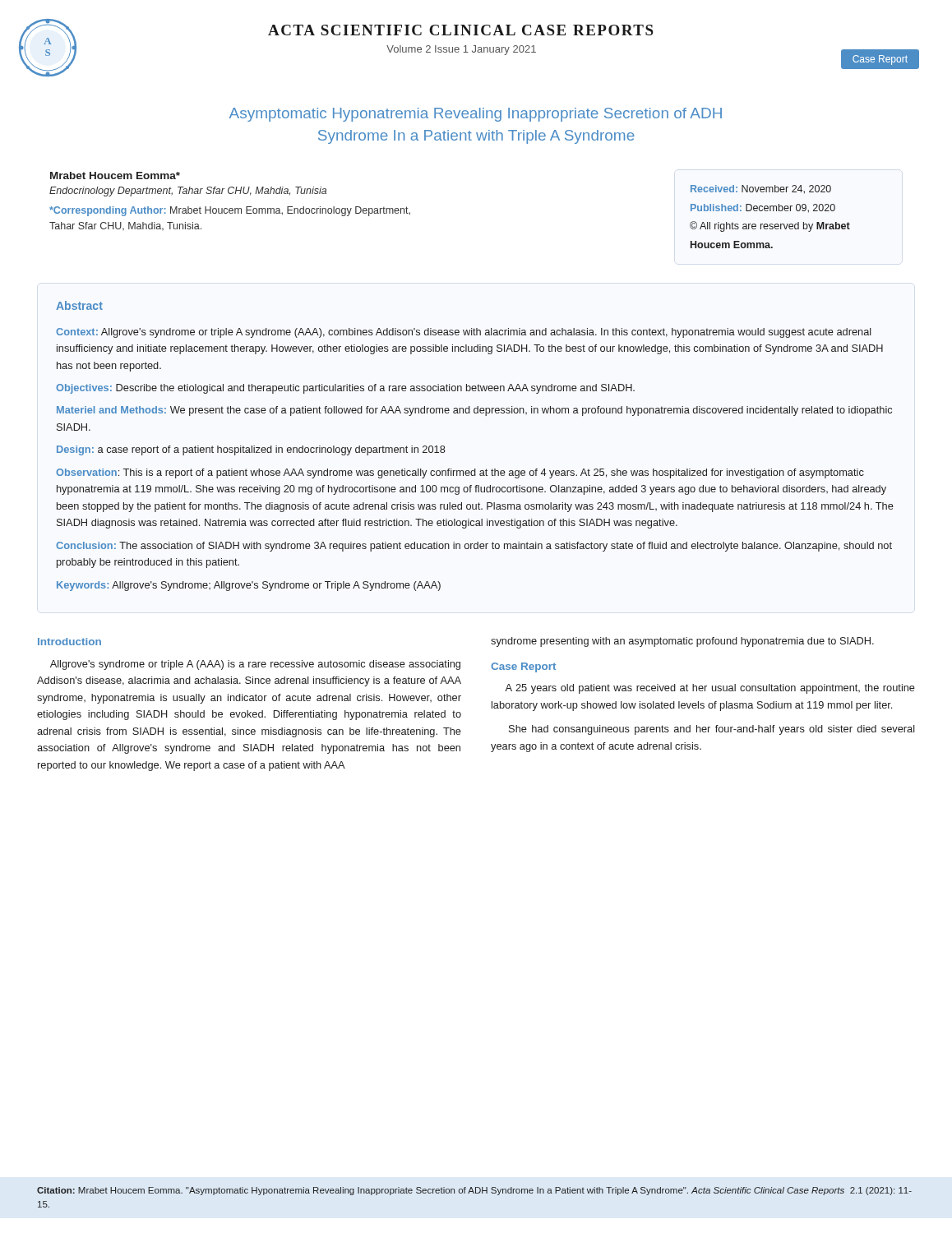The width and height of the screenshot is (952, 1233).
Task: Navigate to the passage starting "Objectives: Describe the etiological and"
Action: [x=346, y=388]
